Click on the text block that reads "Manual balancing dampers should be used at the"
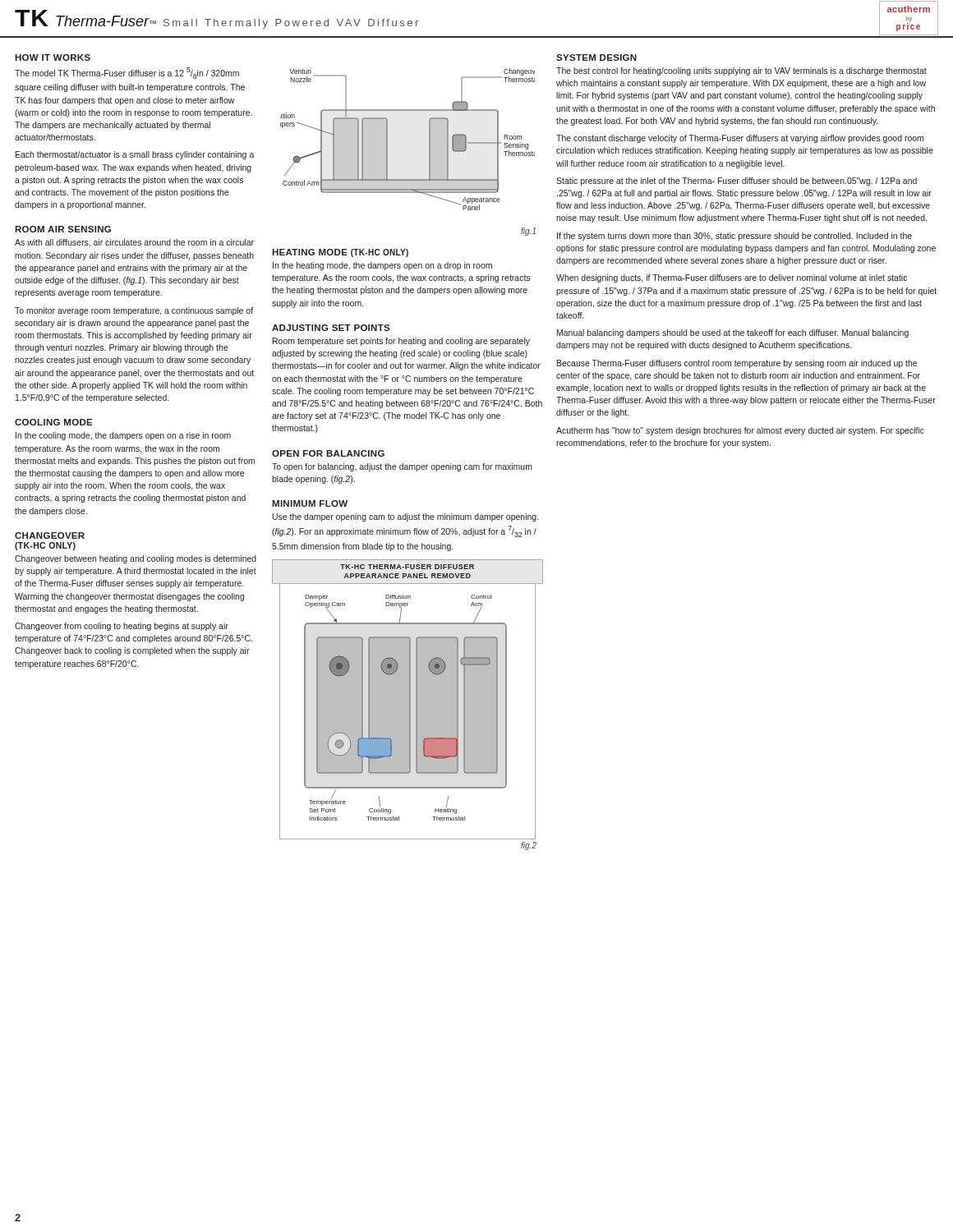953x1232 pixels. tap(733, 339)
